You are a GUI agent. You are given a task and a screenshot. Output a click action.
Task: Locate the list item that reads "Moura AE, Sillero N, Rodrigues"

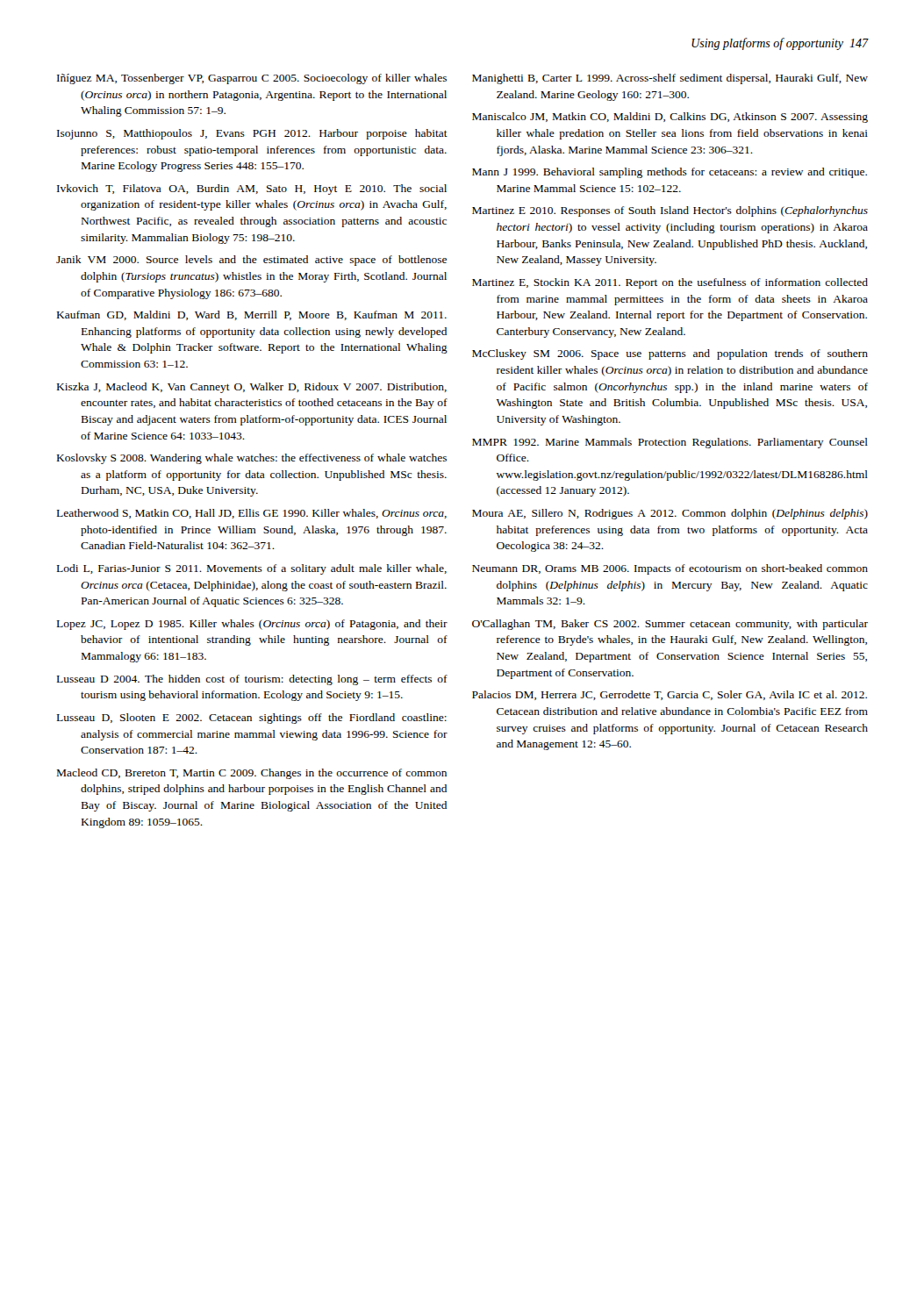click(670, 529)
